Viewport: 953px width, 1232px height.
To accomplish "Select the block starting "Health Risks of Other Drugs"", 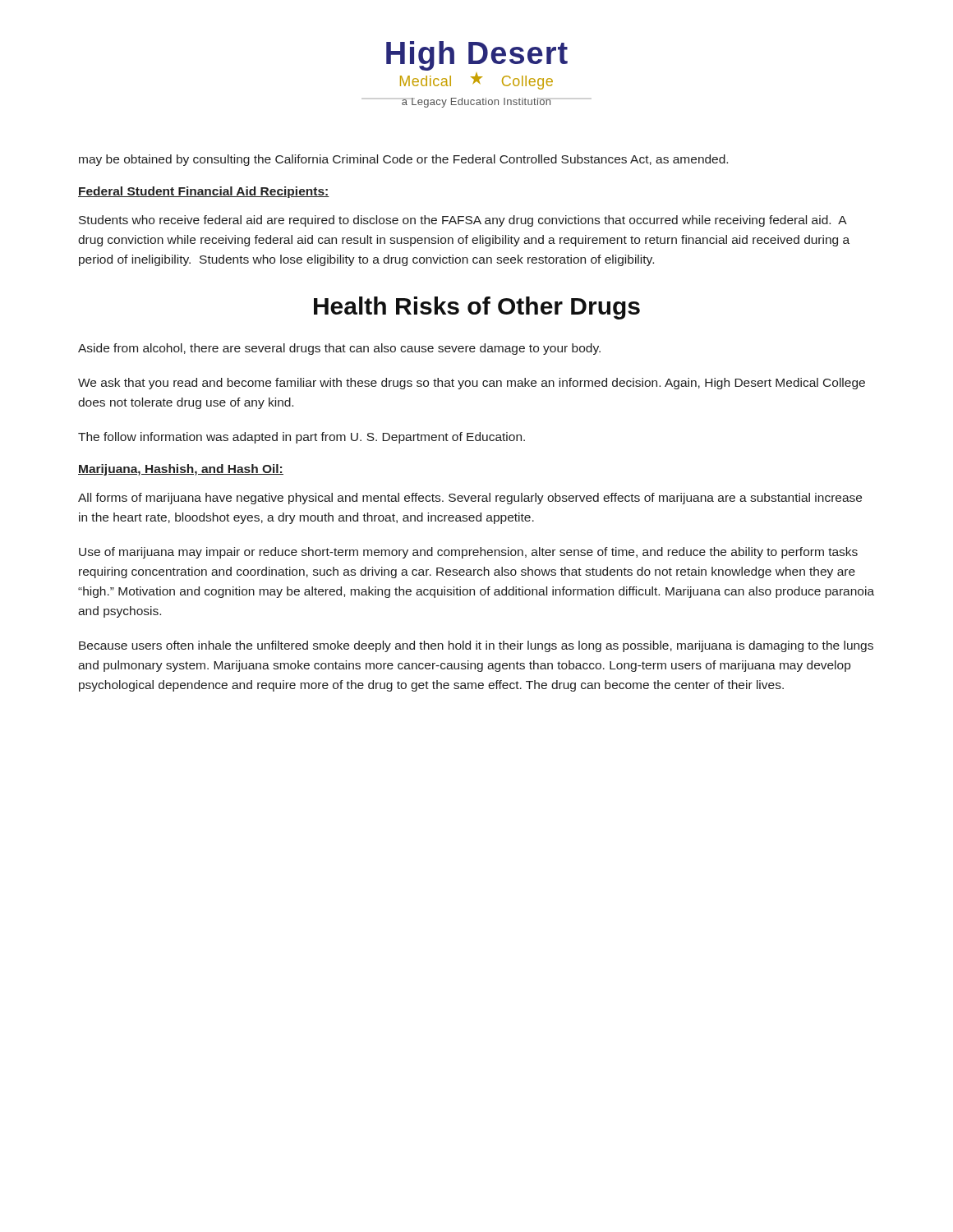I will pos(476,306).
